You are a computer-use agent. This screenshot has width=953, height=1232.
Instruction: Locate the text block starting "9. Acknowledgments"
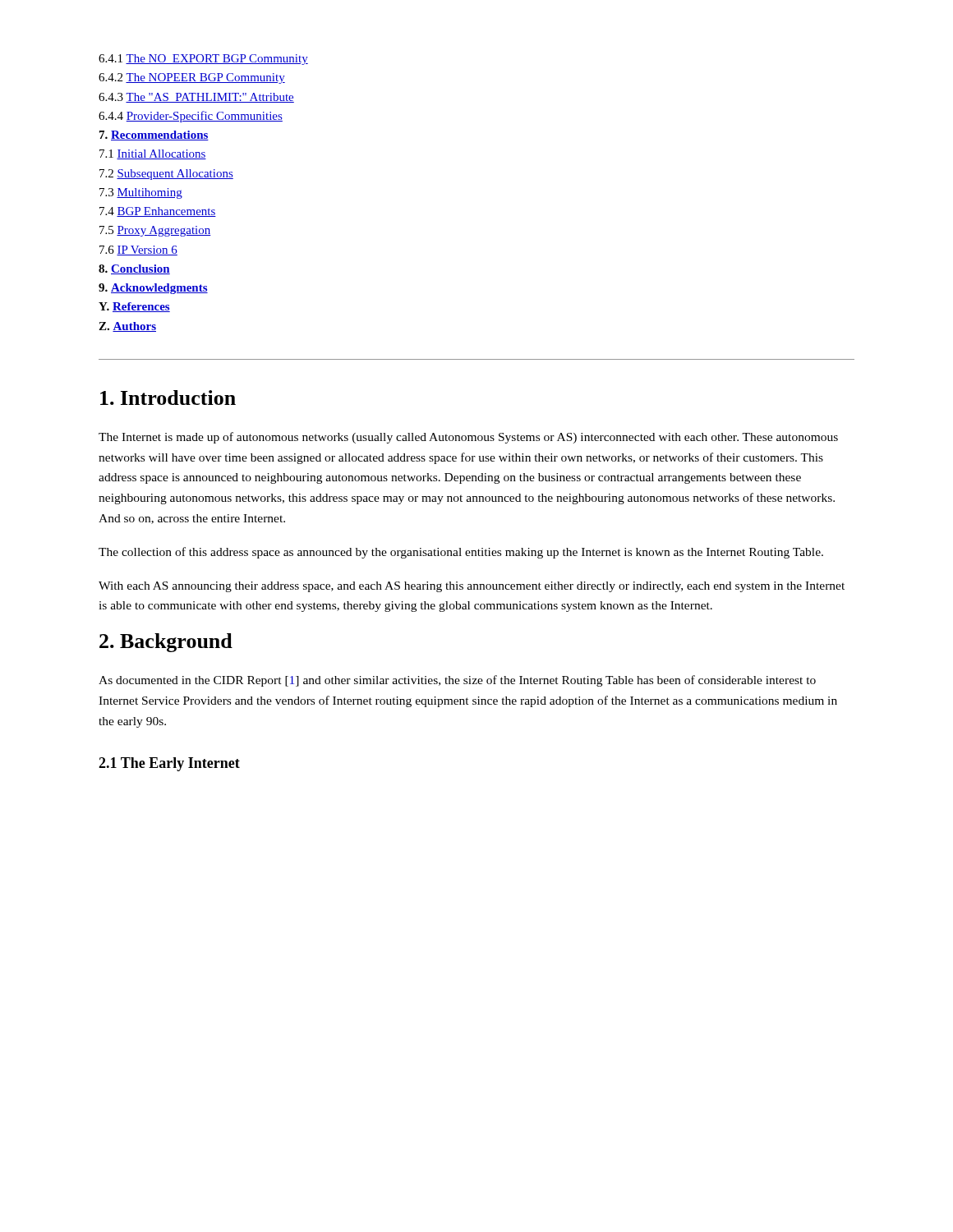click(x=153, y=287)
